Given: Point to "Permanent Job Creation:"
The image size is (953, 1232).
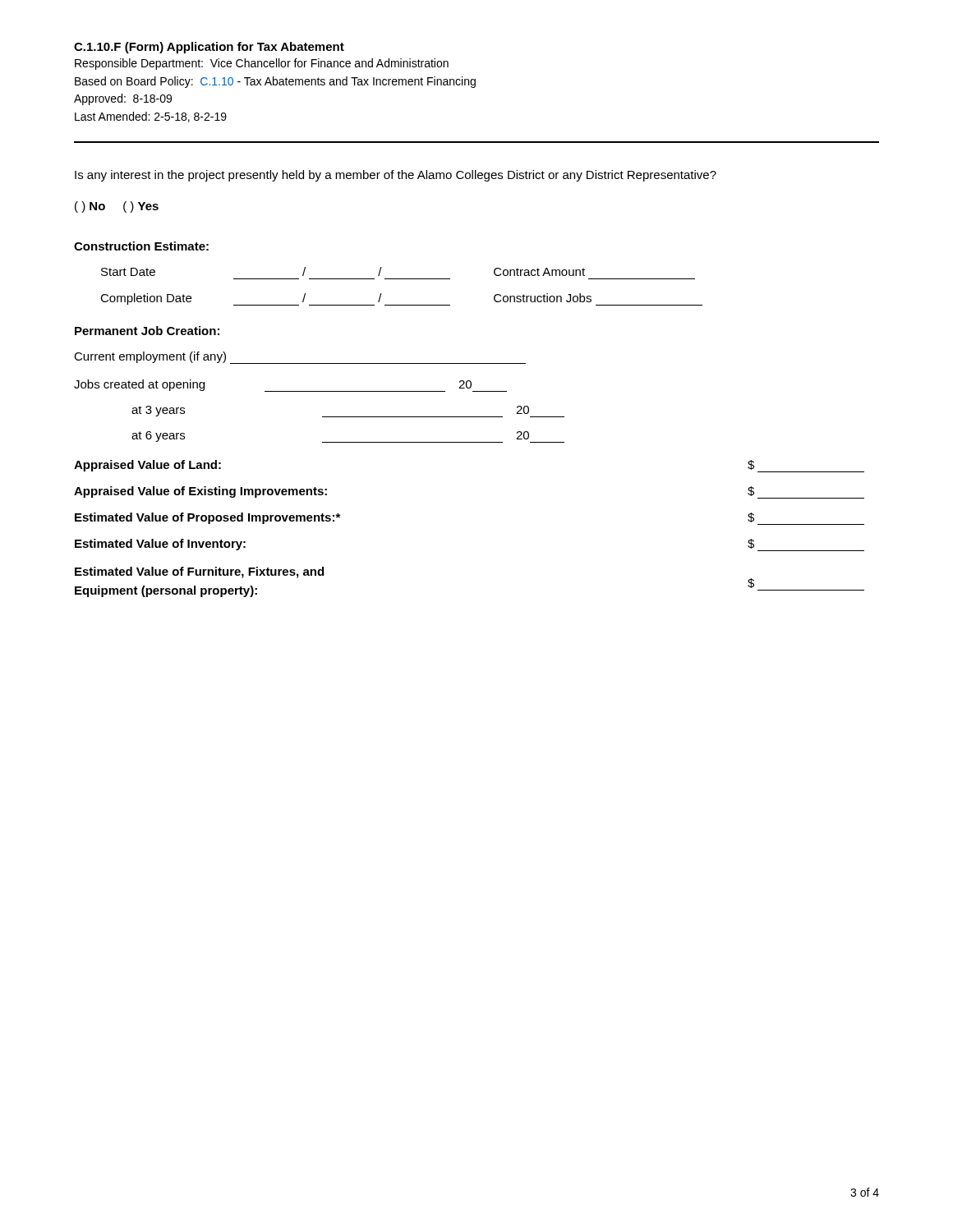Looking at the screenshot, I should click(147, 331).
